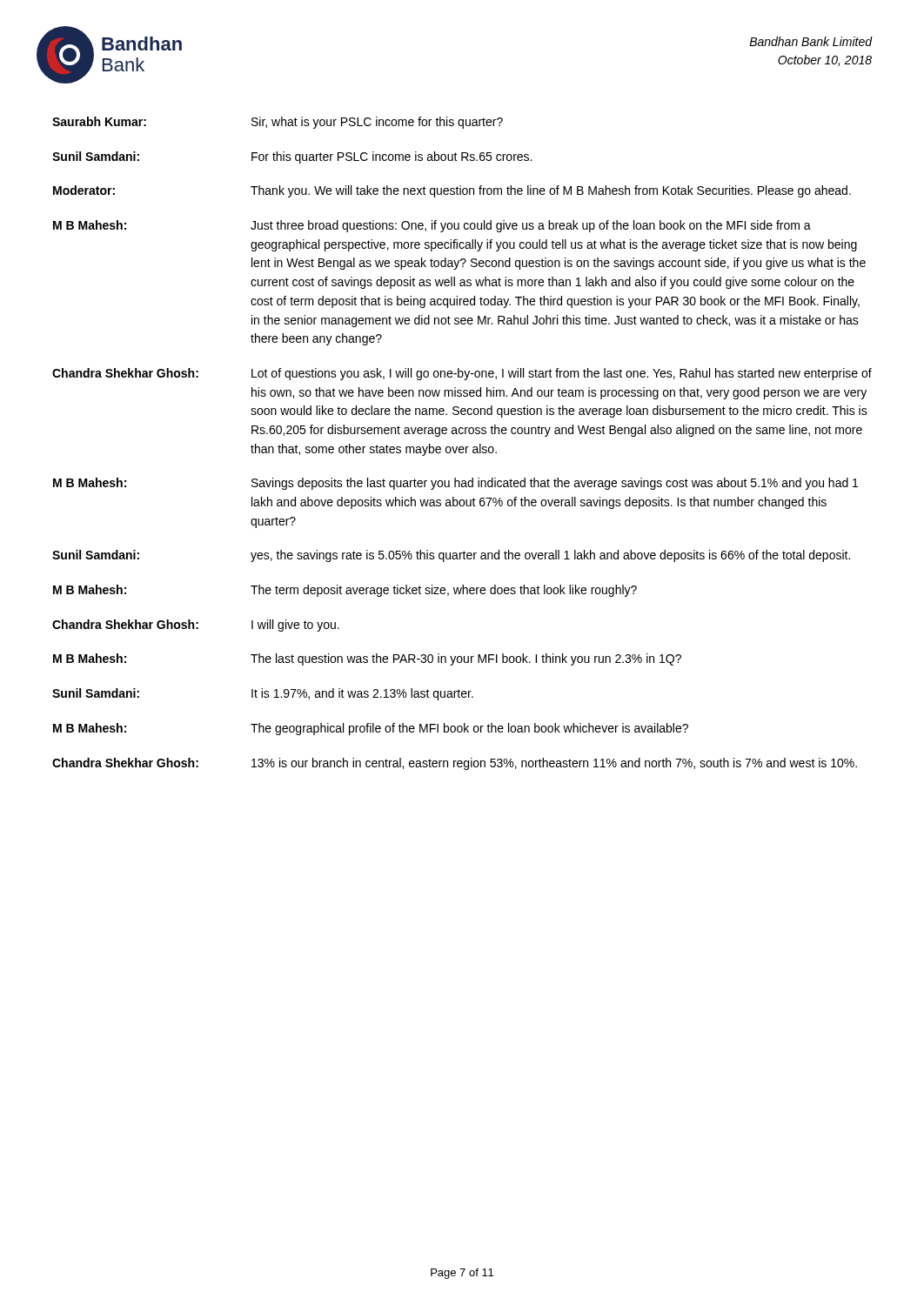This screenshot has height=1305, width=924.
Task: Locate the text block containing "M B Mahesh: Just three broad questions: One,"
Action: 462,283
